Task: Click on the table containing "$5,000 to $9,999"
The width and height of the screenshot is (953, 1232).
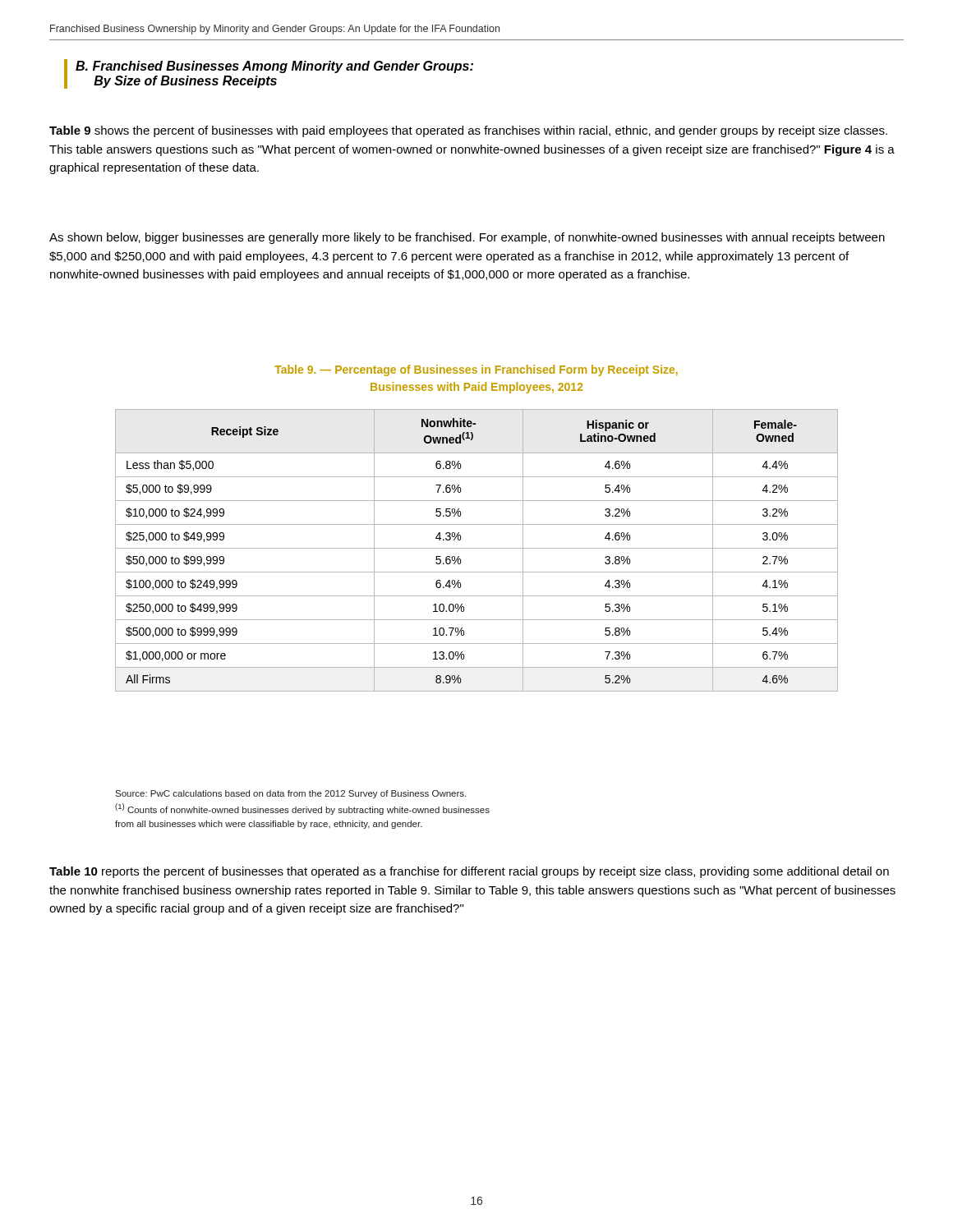Action: (476, 550)
